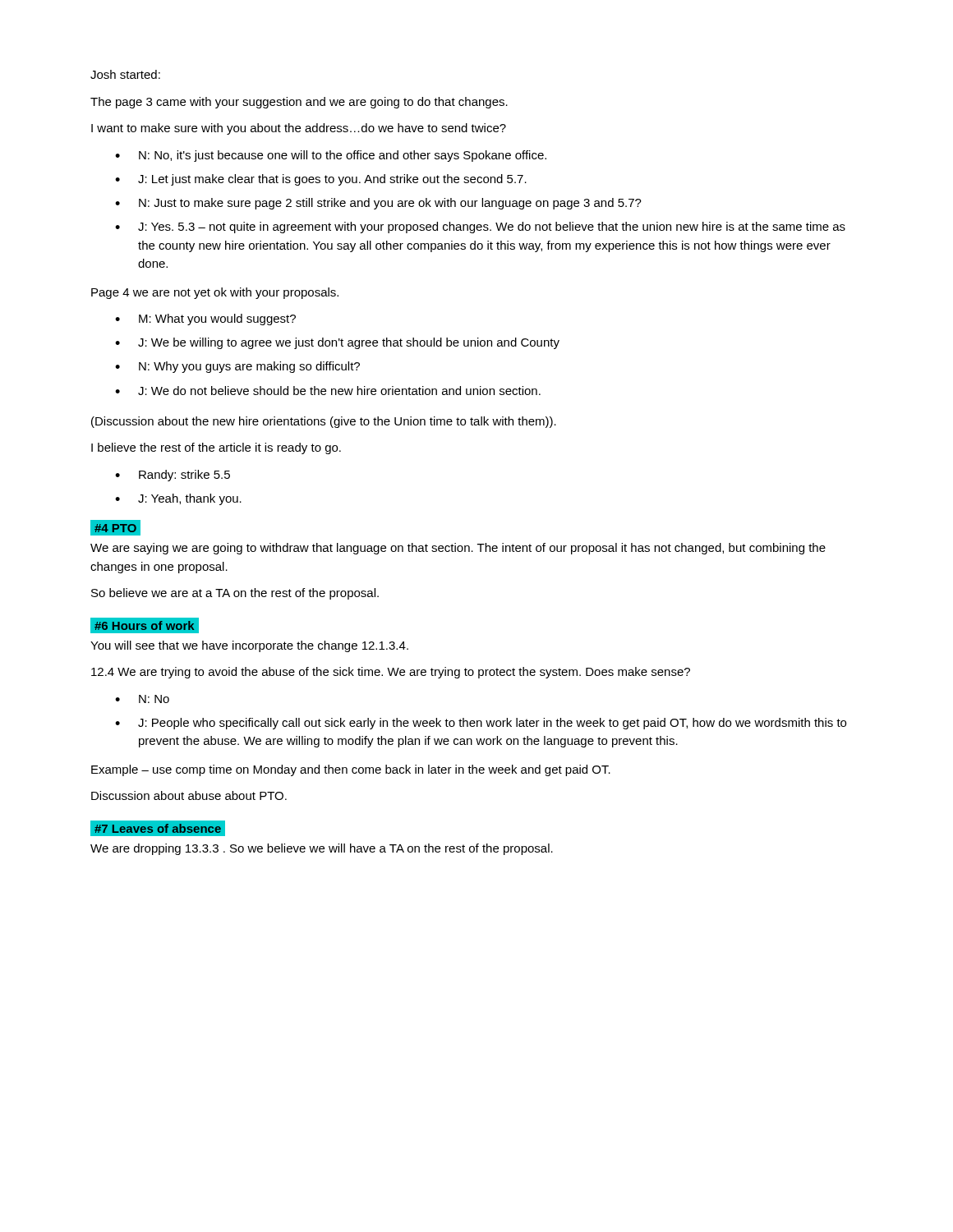Viewport: 953px width, 1232px height.
Task: Select the text block that reads "Page 4 we are not yet ok with"
Action: click(215, 292)
